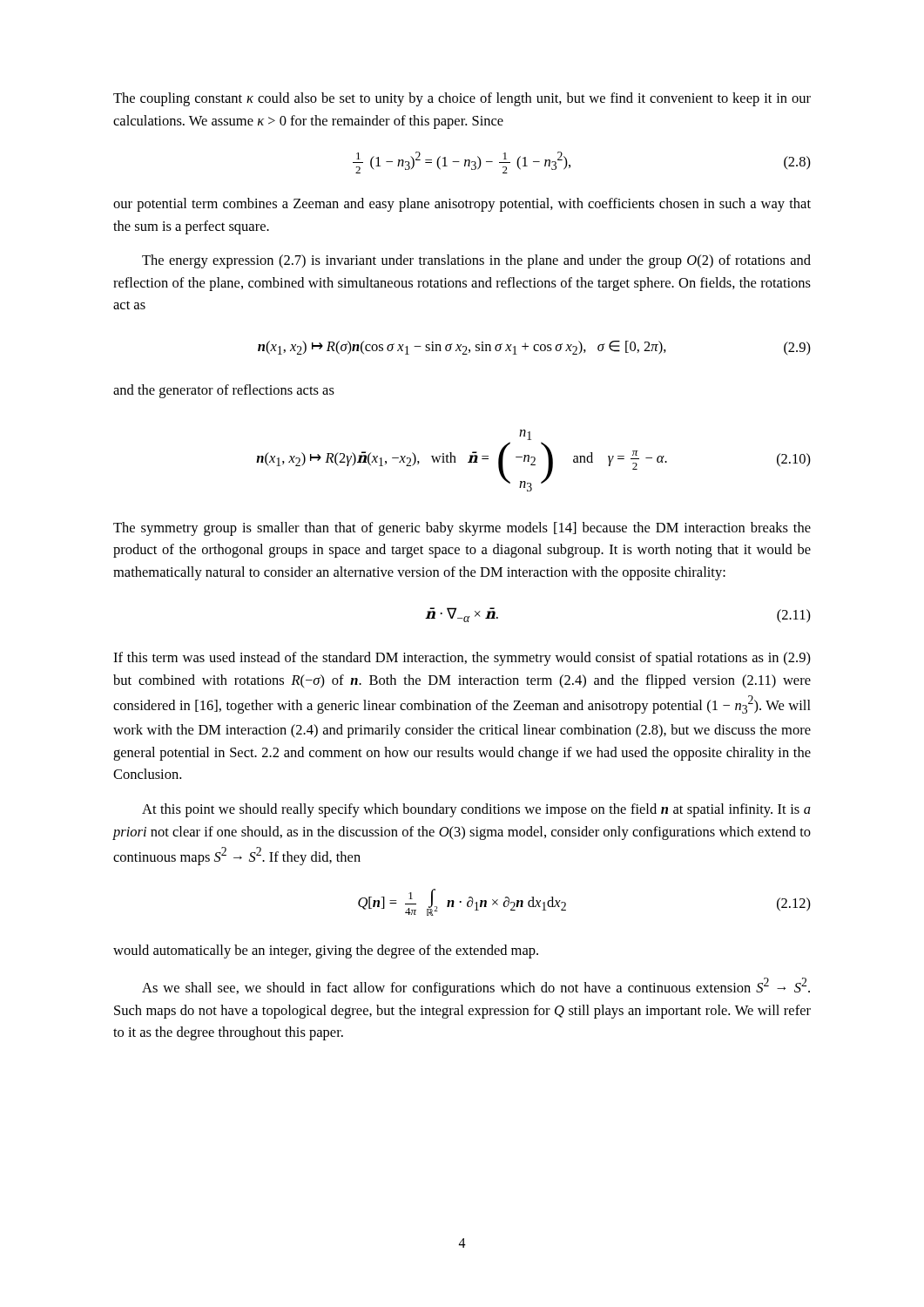This screenshot has height=1307, width=924.
Task: Click the passage that begins "The coupling constant"
Action: click(462, 109)
